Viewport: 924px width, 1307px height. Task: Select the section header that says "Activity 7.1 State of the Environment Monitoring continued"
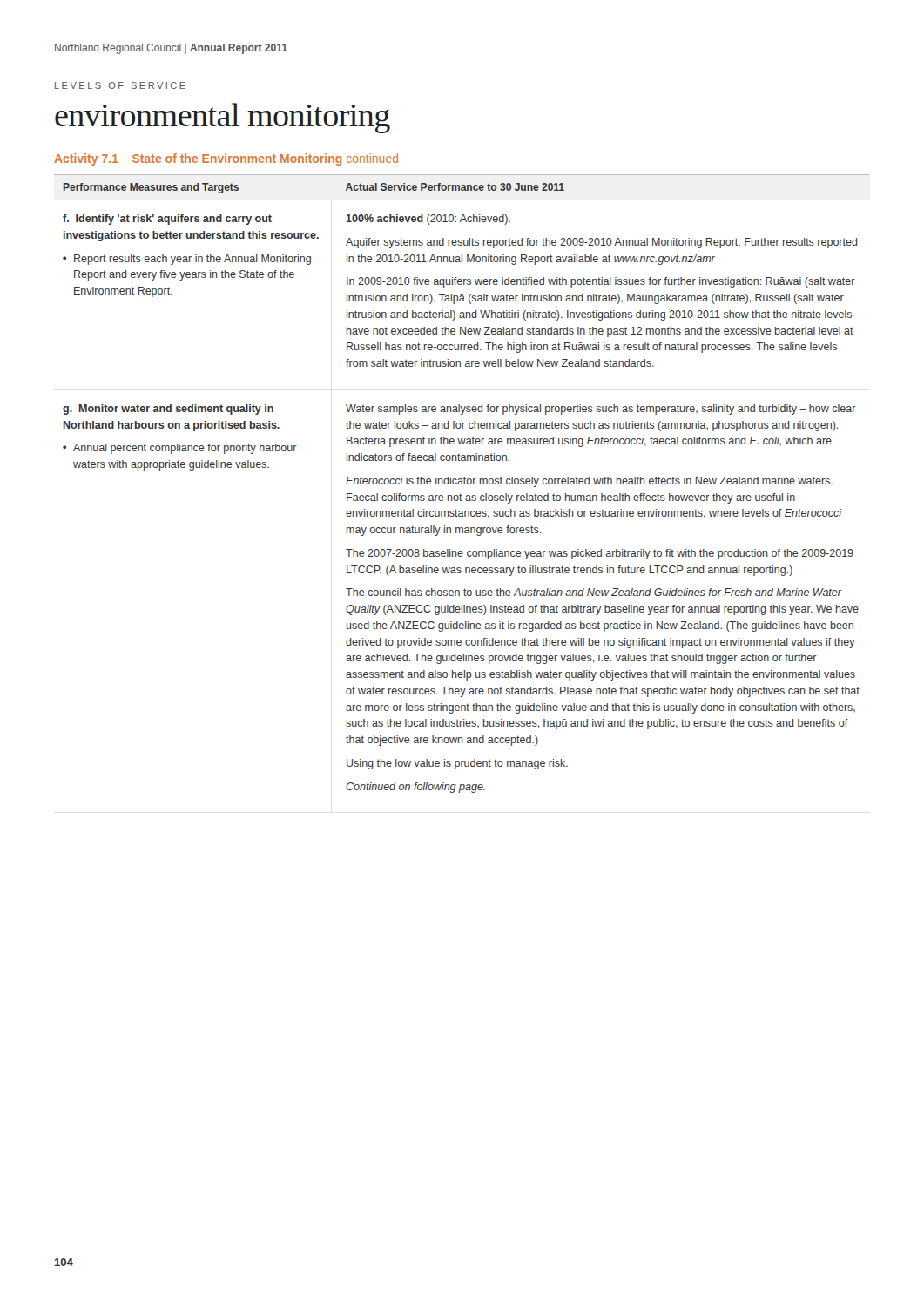coord(226,159)
